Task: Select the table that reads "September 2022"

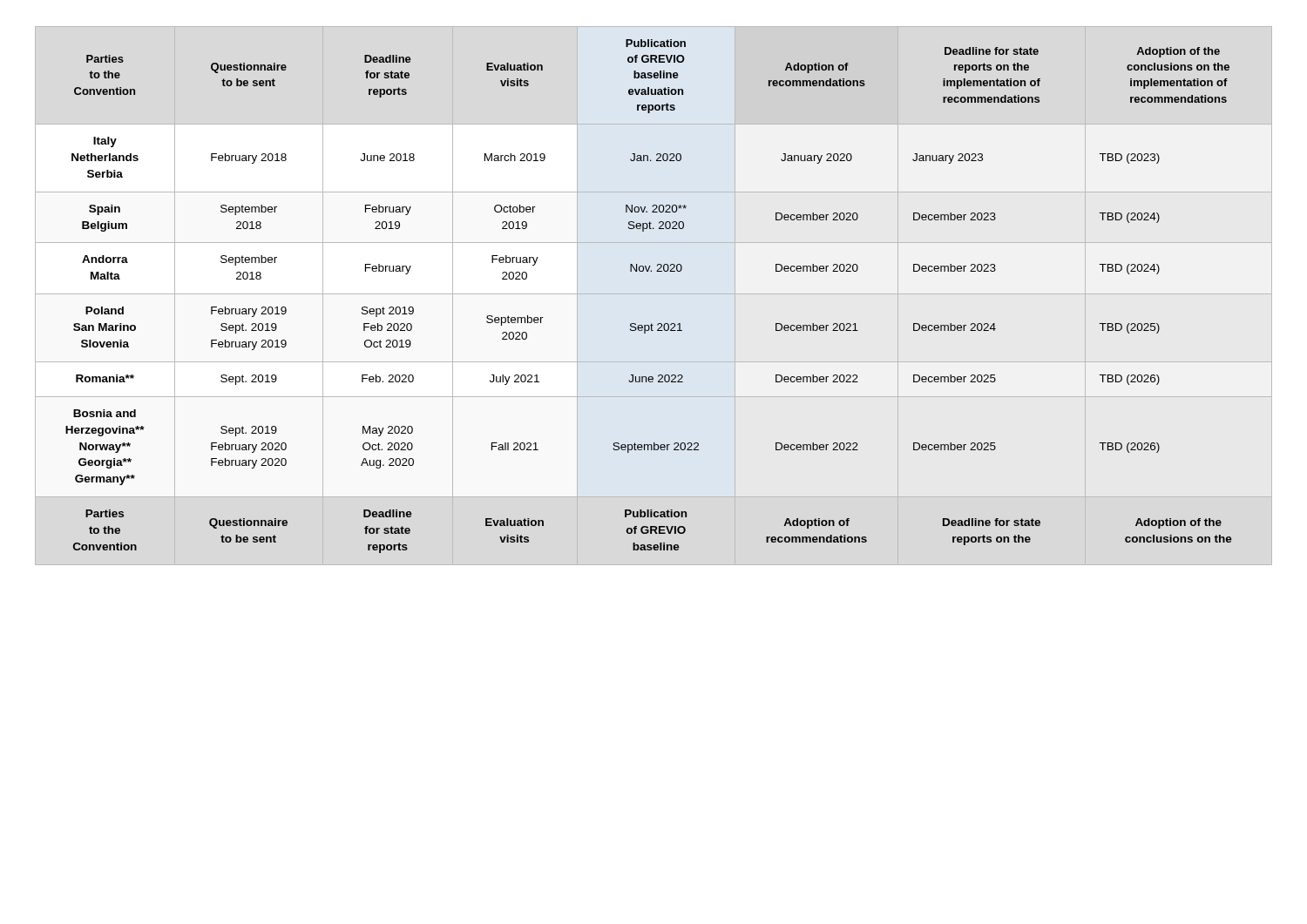Action: click(x=654, y=462)
